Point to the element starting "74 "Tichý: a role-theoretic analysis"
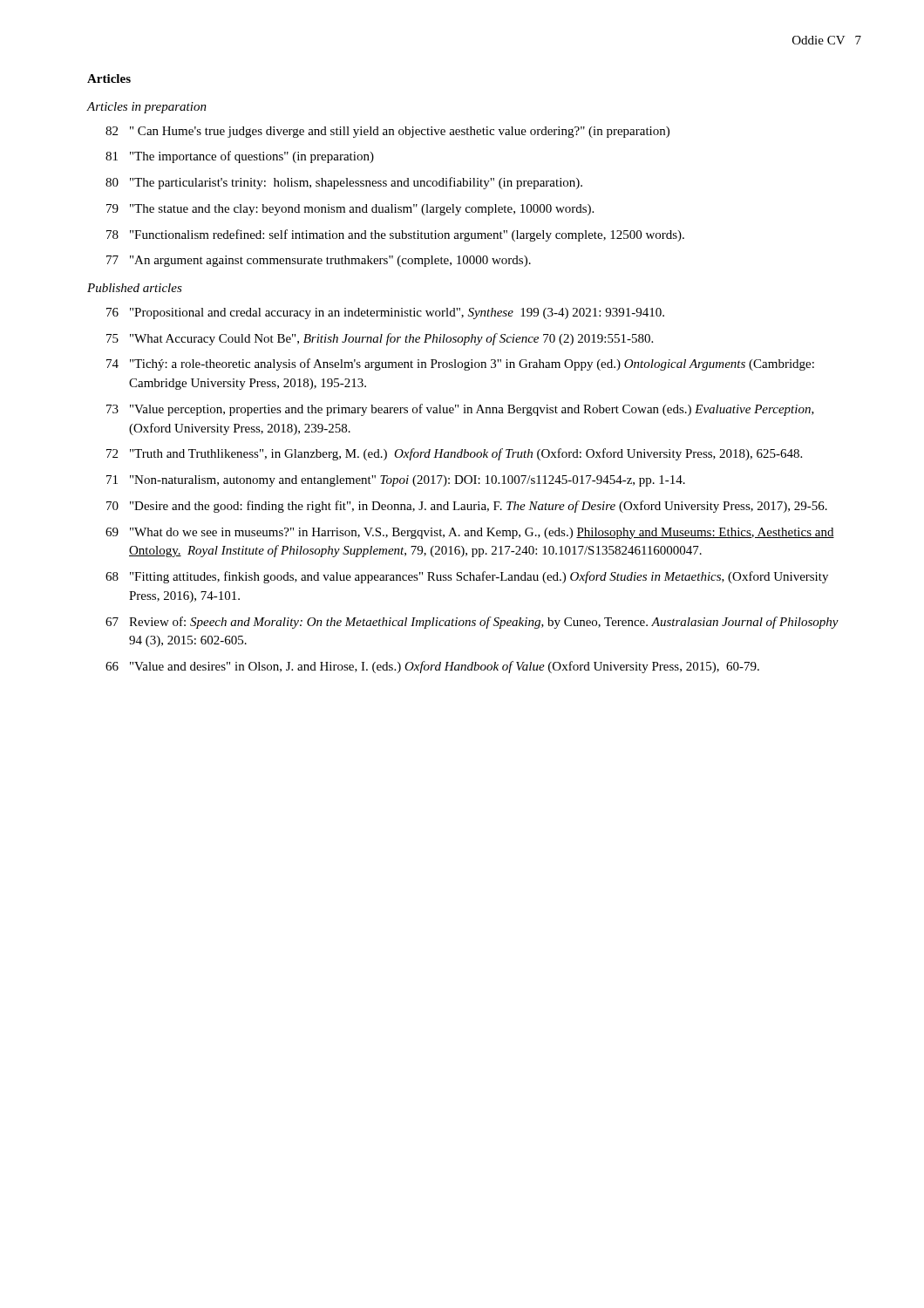 471,374
